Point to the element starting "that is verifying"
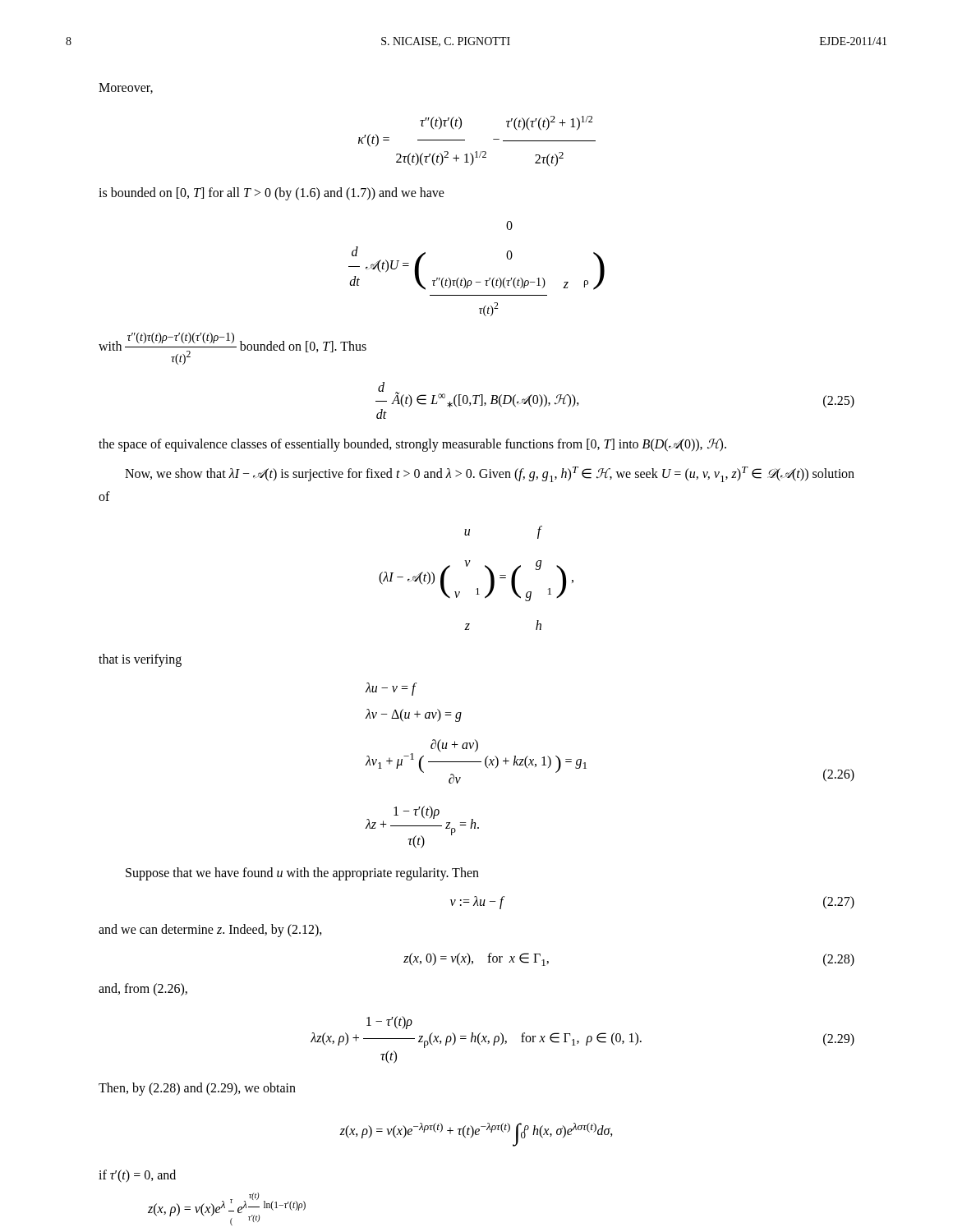 (x=140, y=660)
